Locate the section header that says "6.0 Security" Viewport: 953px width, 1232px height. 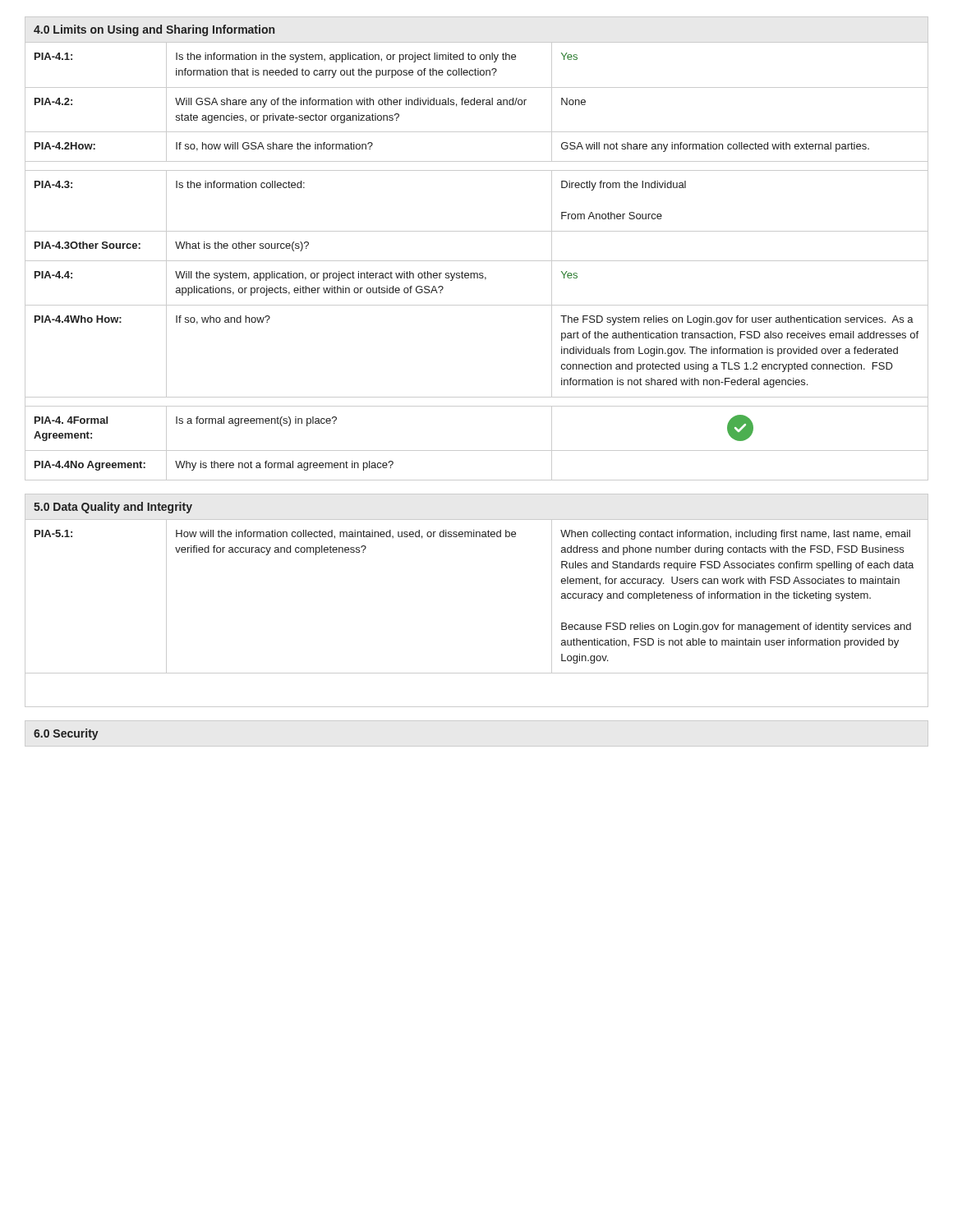point(66,733)
